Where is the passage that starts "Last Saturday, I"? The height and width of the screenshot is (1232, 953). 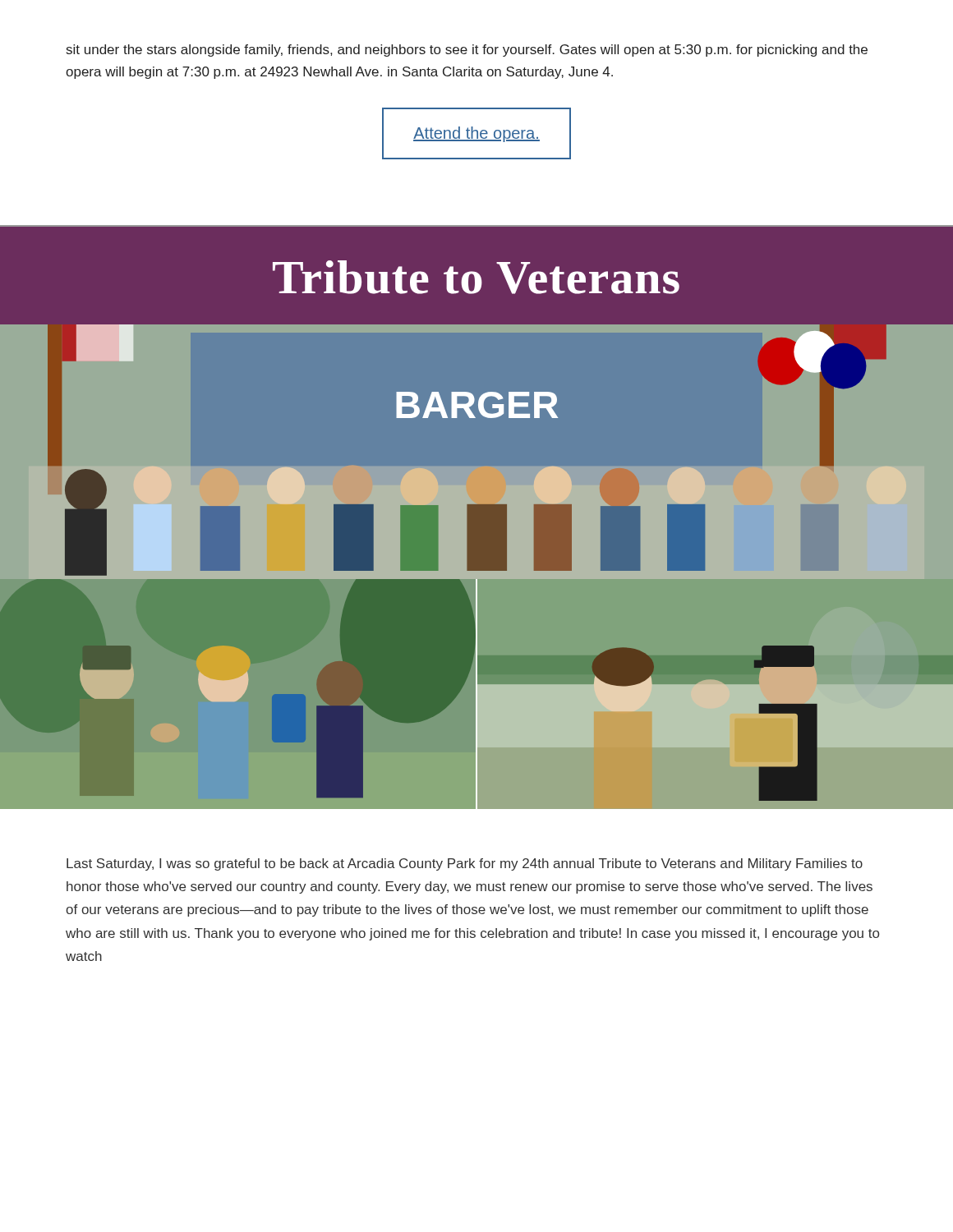(476, 910)
